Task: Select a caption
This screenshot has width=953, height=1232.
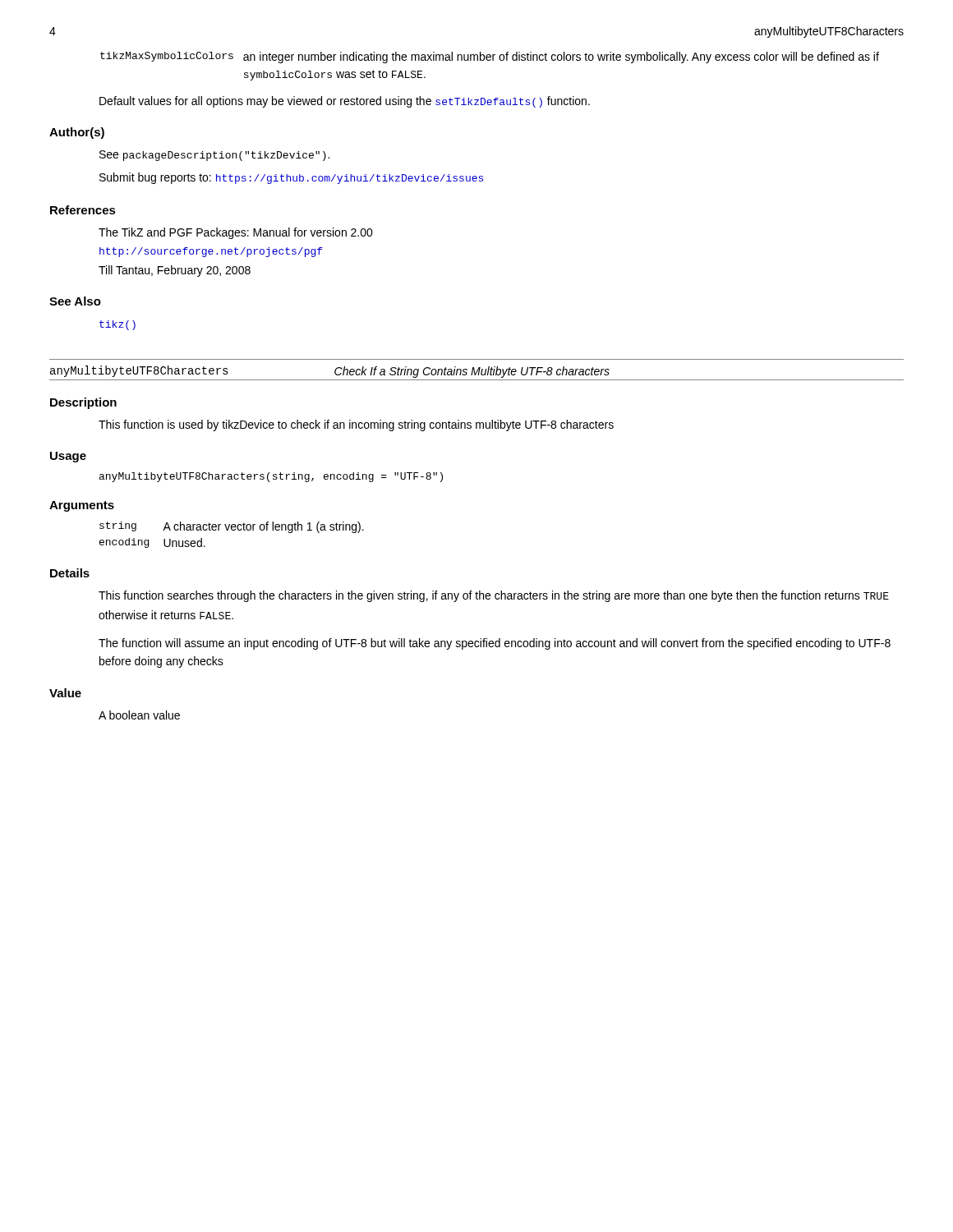Action: 472,371
